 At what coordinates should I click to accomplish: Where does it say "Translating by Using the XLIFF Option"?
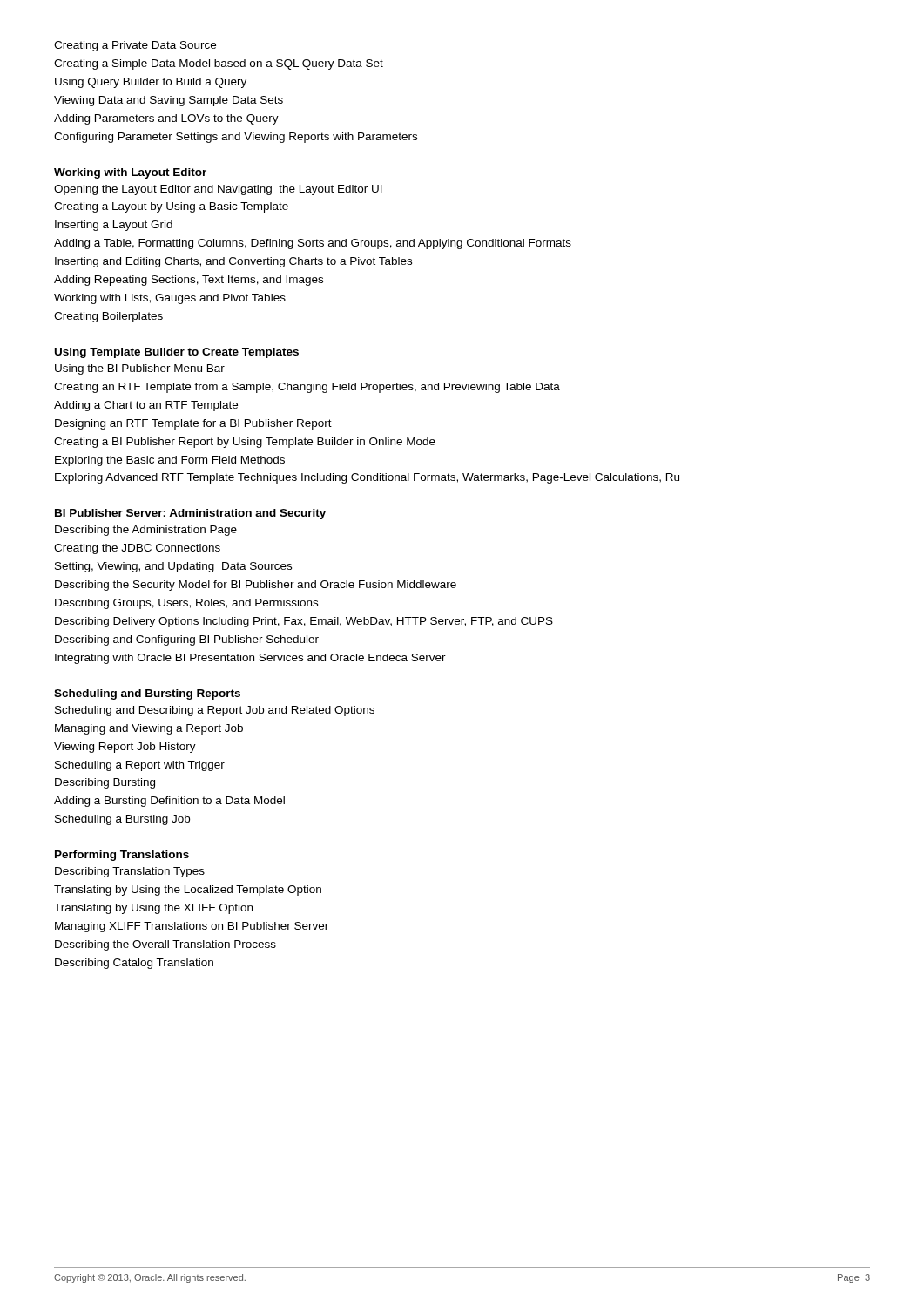(x=153, y=909)
